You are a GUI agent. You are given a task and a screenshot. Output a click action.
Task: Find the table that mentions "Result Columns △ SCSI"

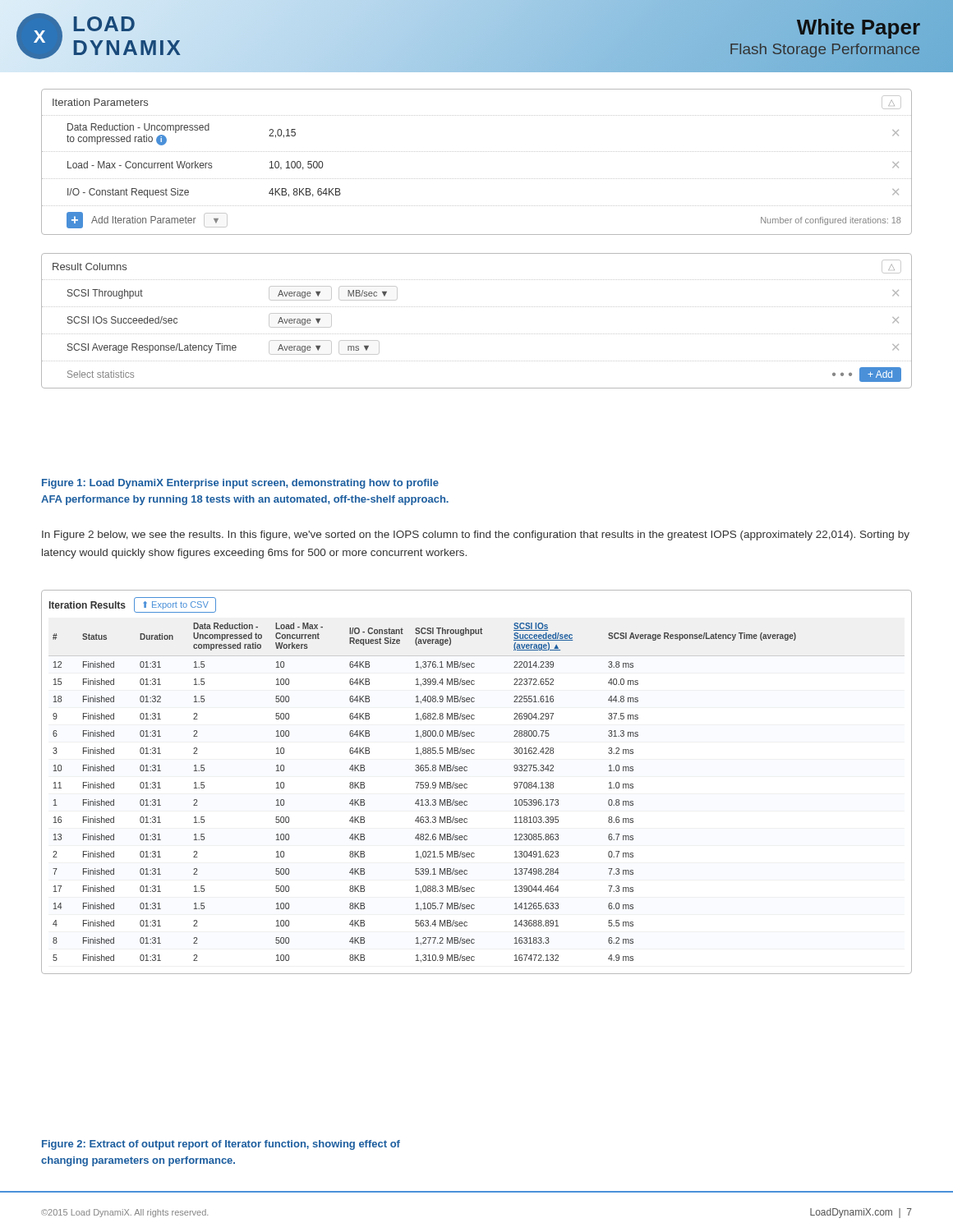pos(476,321)
